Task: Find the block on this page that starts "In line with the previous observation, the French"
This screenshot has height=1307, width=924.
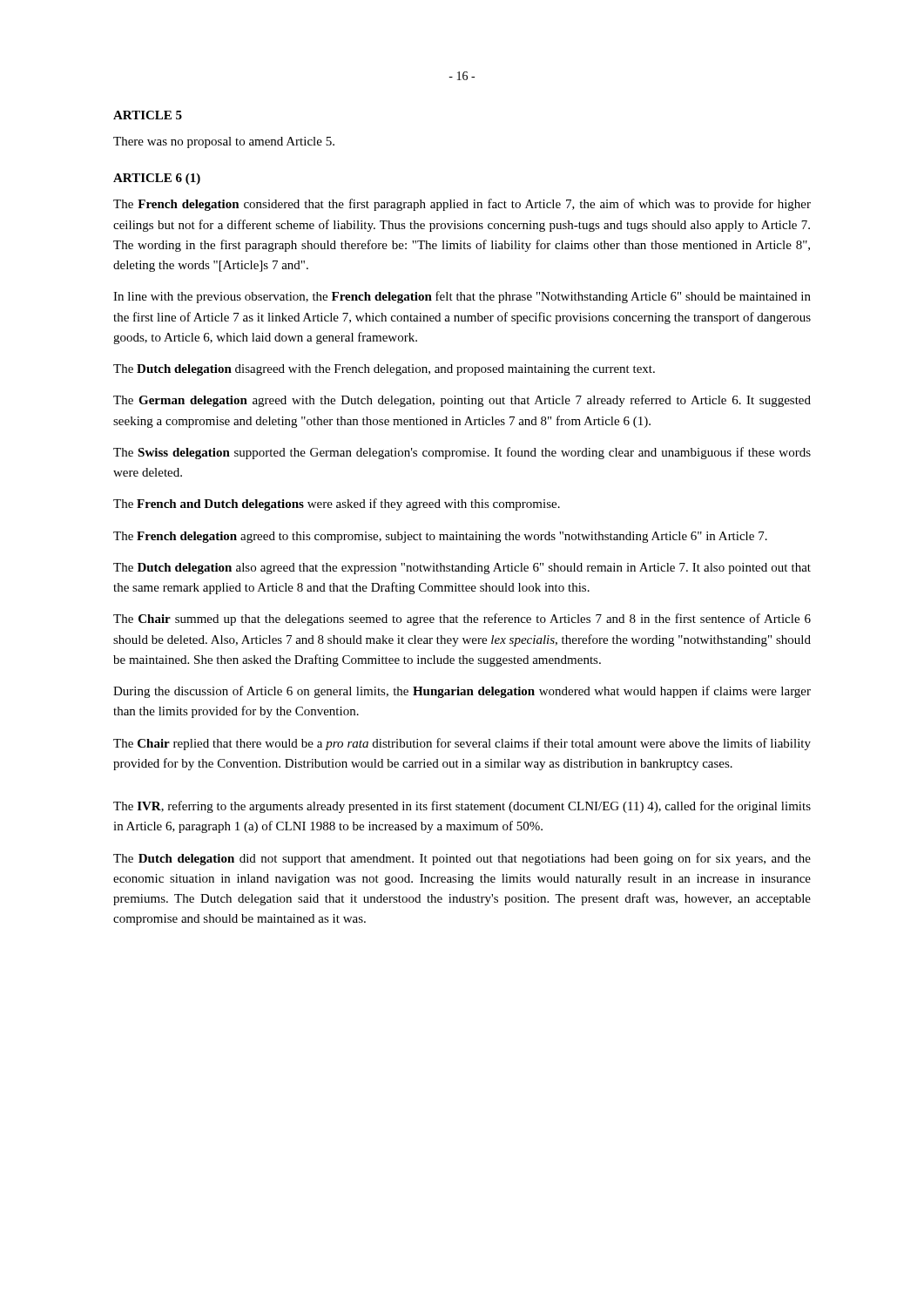Action: [x=462, y=317]
